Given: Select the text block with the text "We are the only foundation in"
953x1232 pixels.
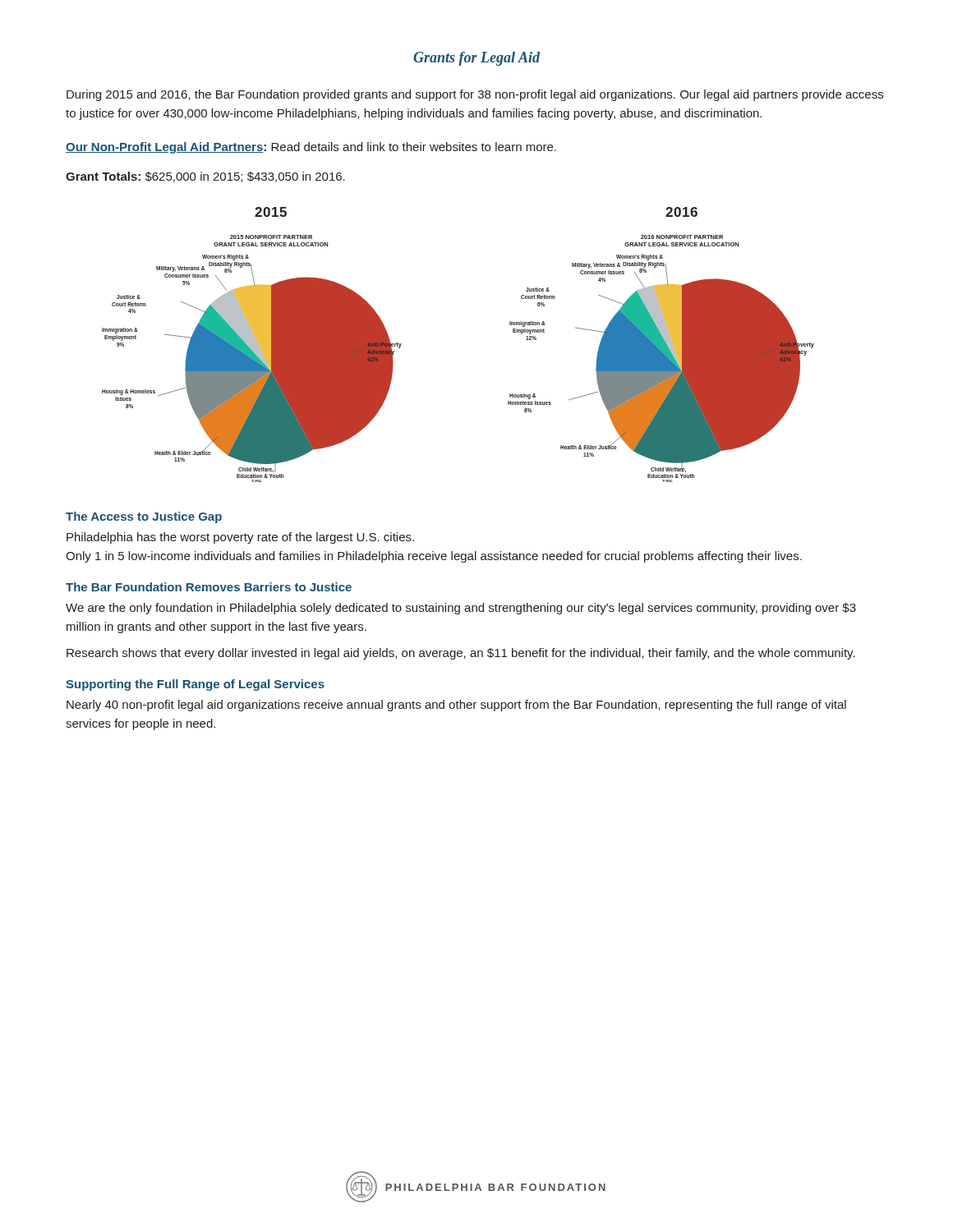Looking at the screenshot, I should pos(461,617).
